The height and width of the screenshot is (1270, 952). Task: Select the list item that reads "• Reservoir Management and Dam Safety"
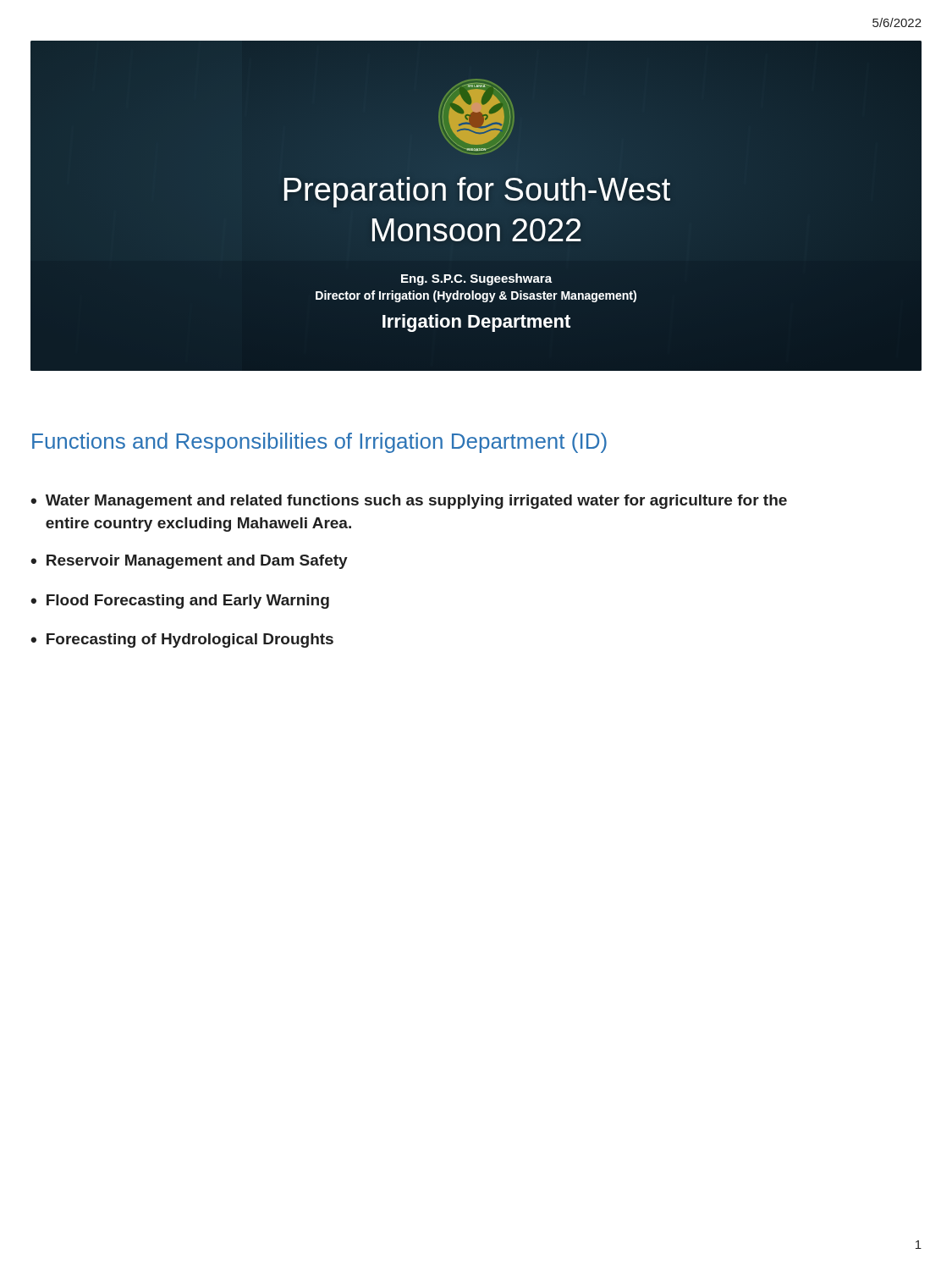(189, 562)
